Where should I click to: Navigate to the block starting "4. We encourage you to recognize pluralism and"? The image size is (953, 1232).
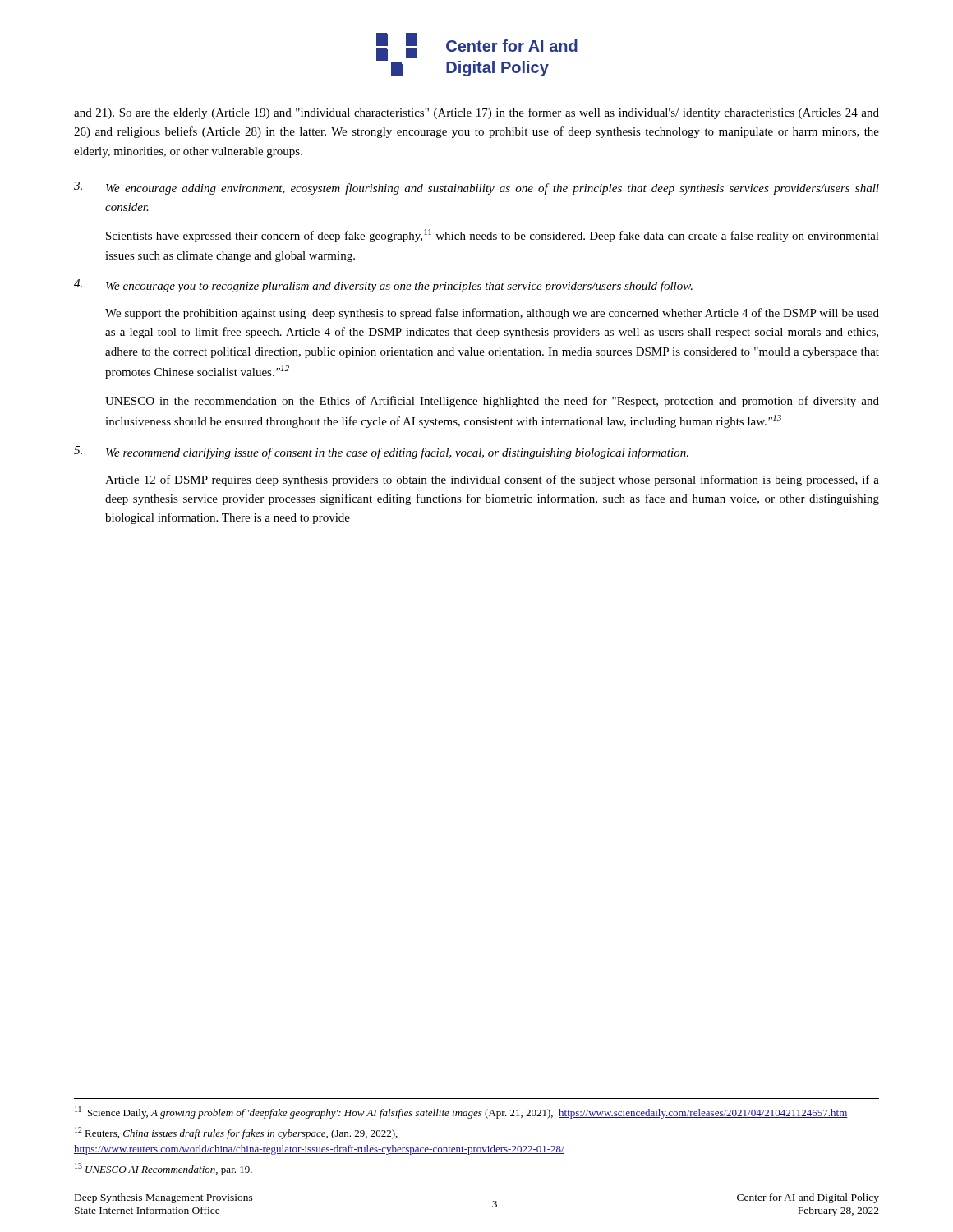point(384,286)
